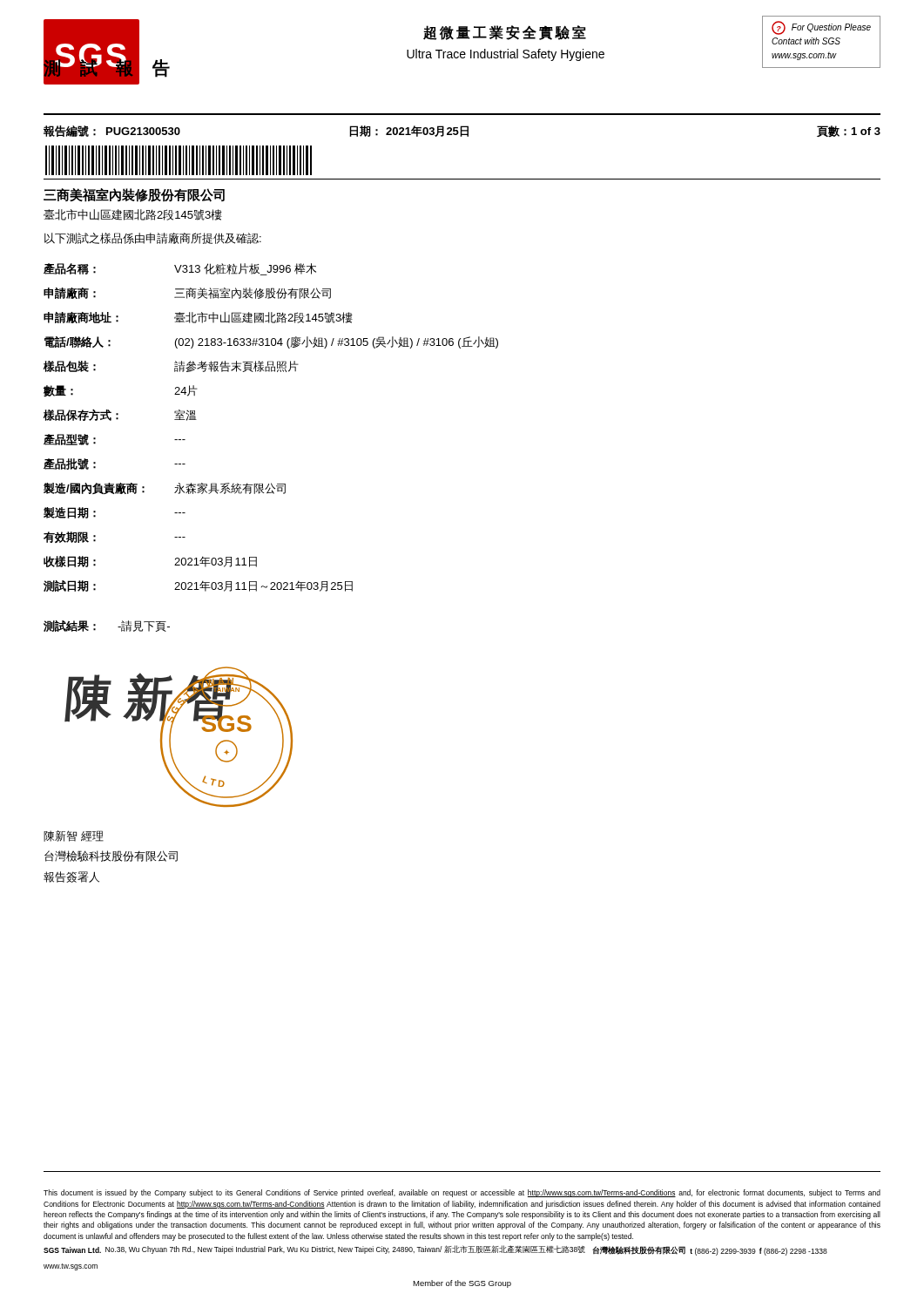Find the element starting "測 試 報 告"
Screen dimensions: 1307x924
[110, 68]
